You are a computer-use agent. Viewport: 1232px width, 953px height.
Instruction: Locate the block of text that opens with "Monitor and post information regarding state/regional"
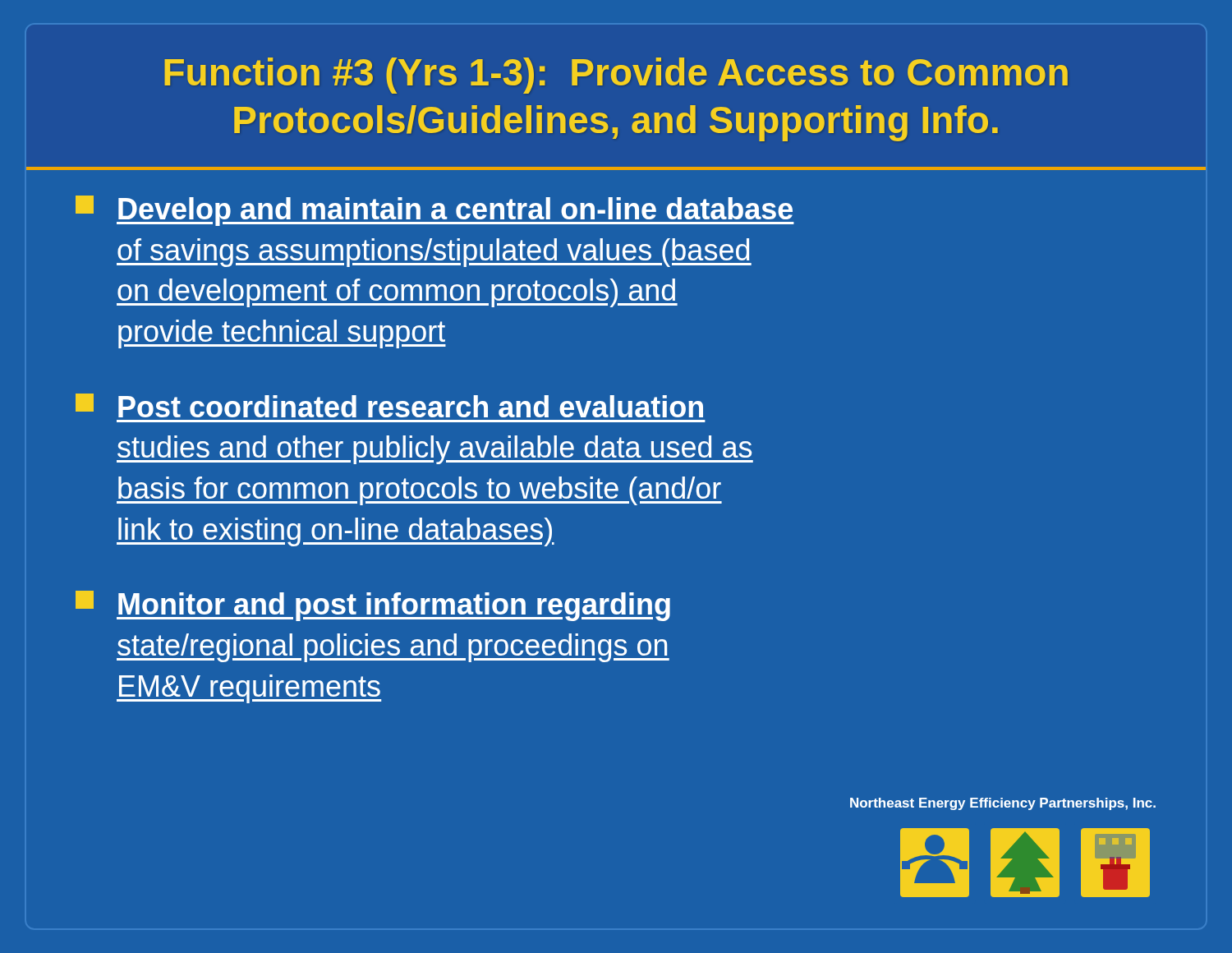[374, 646]
